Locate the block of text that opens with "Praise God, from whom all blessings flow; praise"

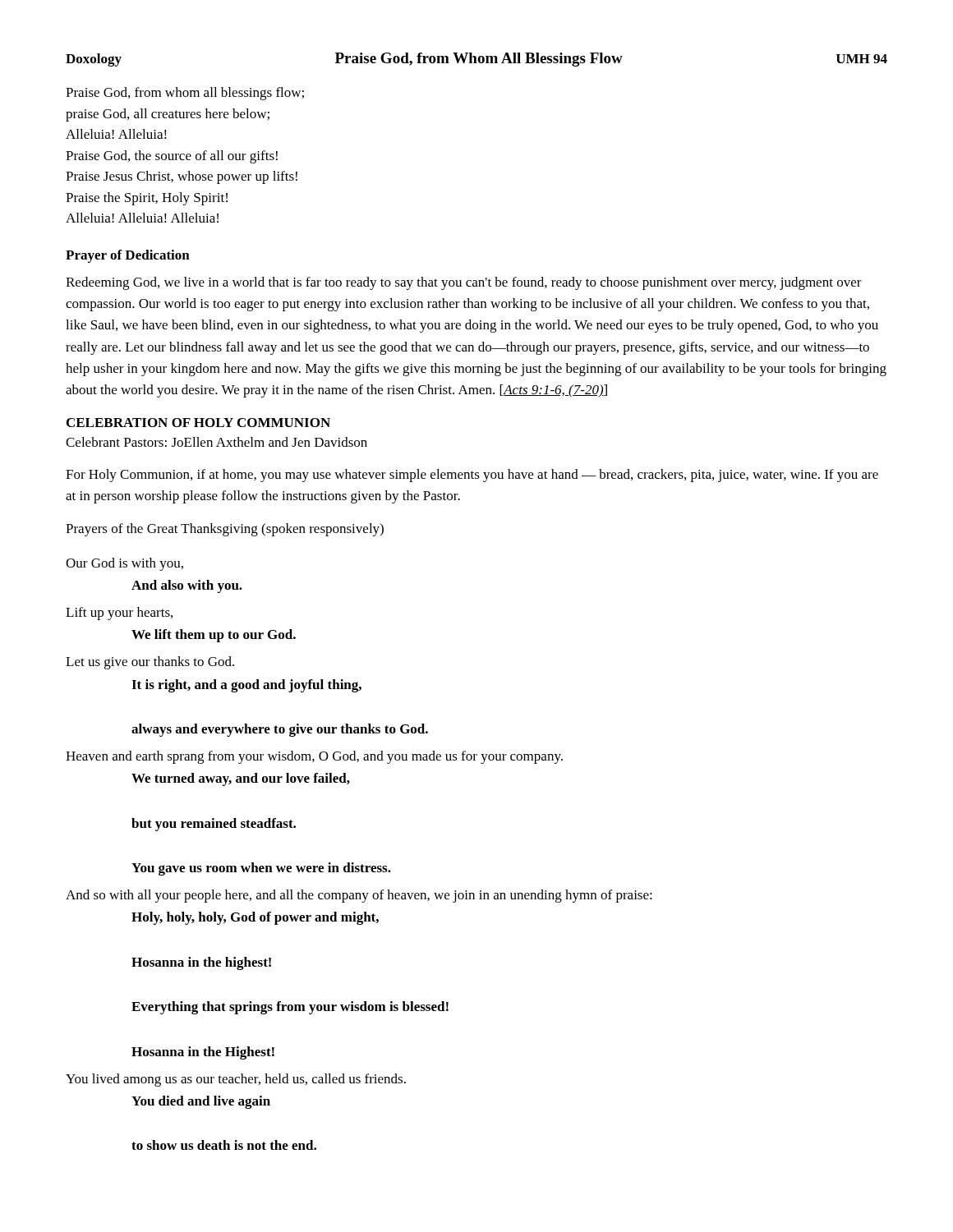point(185,155)
